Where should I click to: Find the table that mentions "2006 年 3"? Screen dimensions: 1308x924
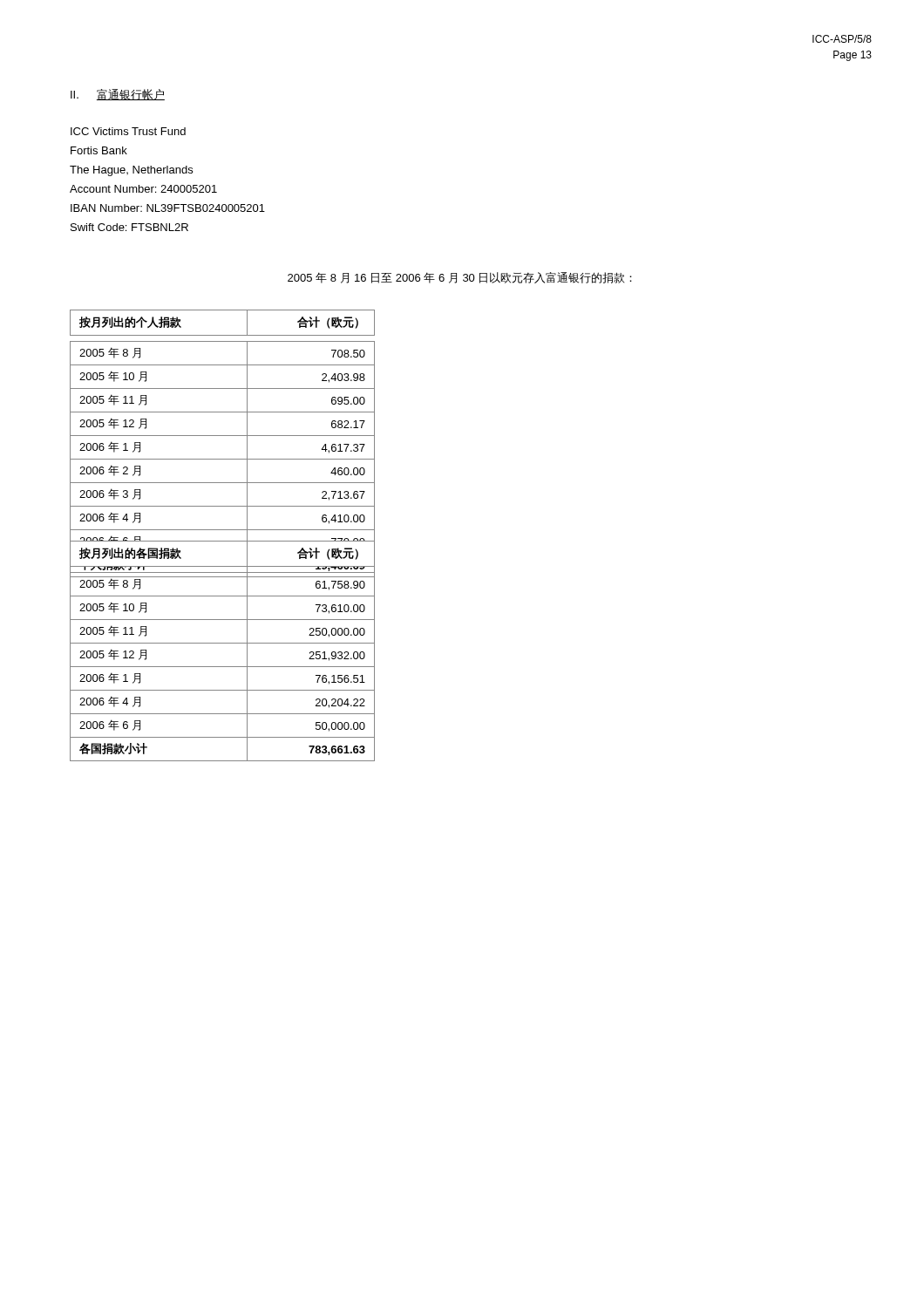(222, 443)
